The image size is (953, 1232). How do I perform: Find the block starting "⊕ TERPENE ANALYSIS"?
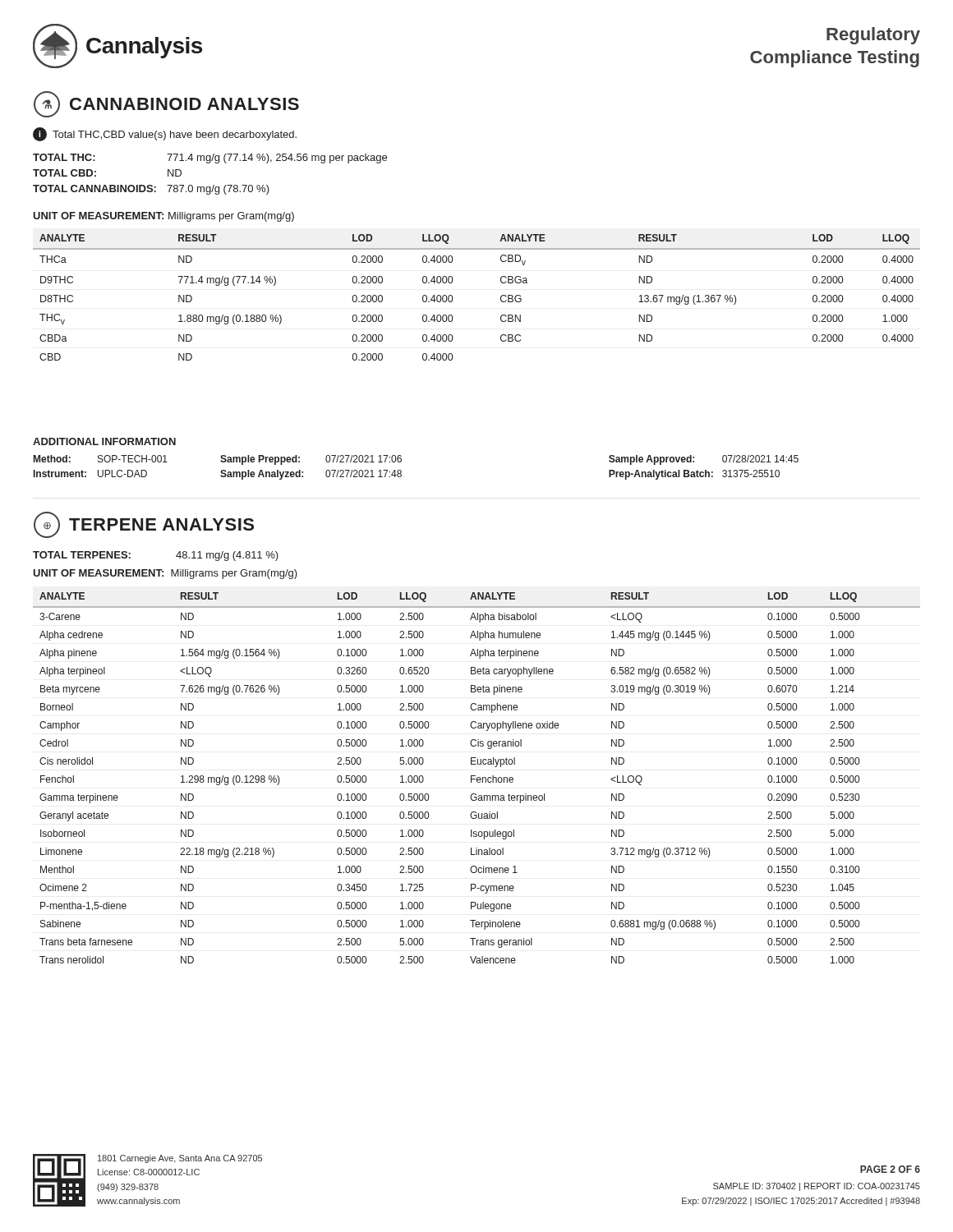click(144, 525)
